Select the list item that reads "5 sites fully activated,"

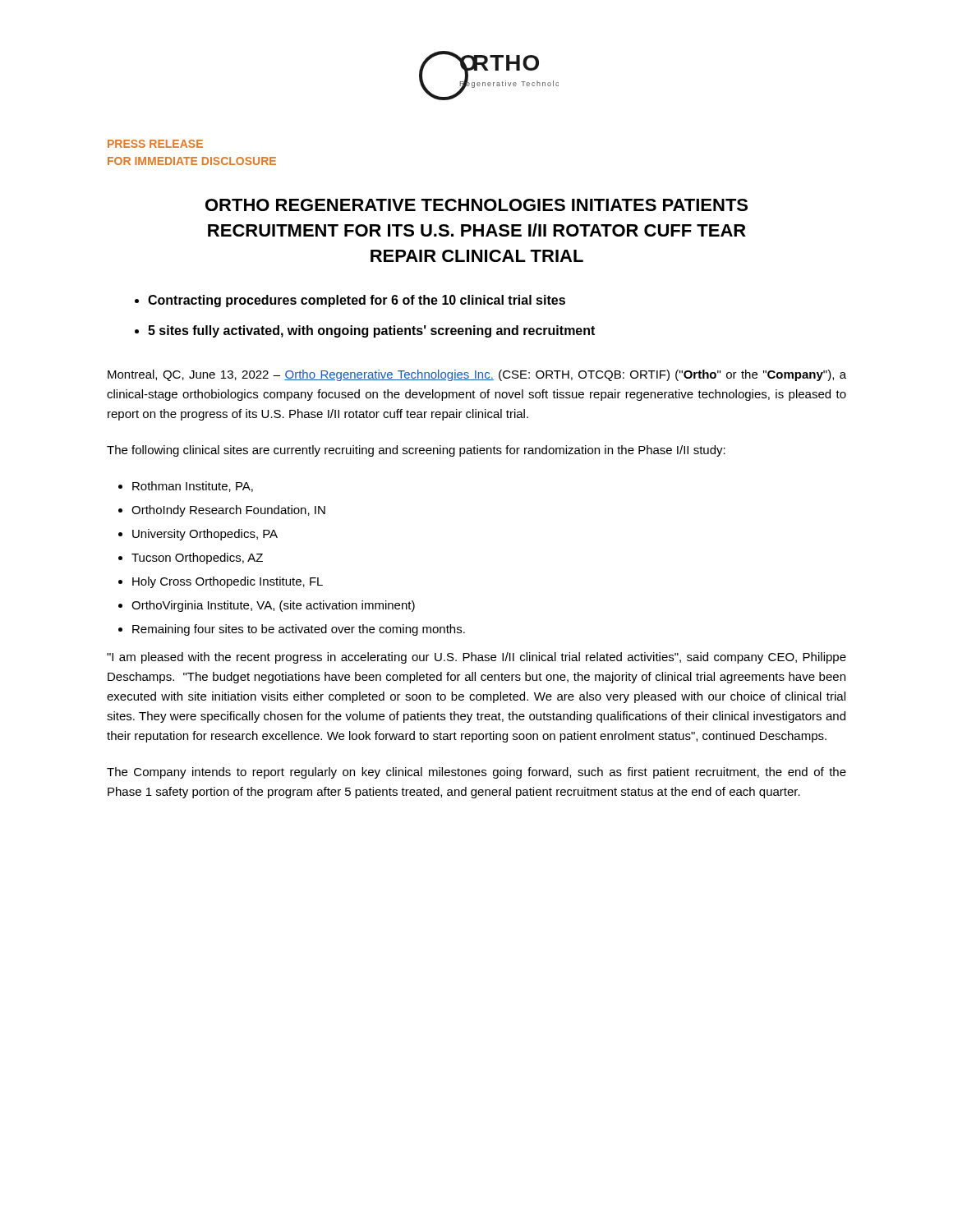[x=371, y=330]
